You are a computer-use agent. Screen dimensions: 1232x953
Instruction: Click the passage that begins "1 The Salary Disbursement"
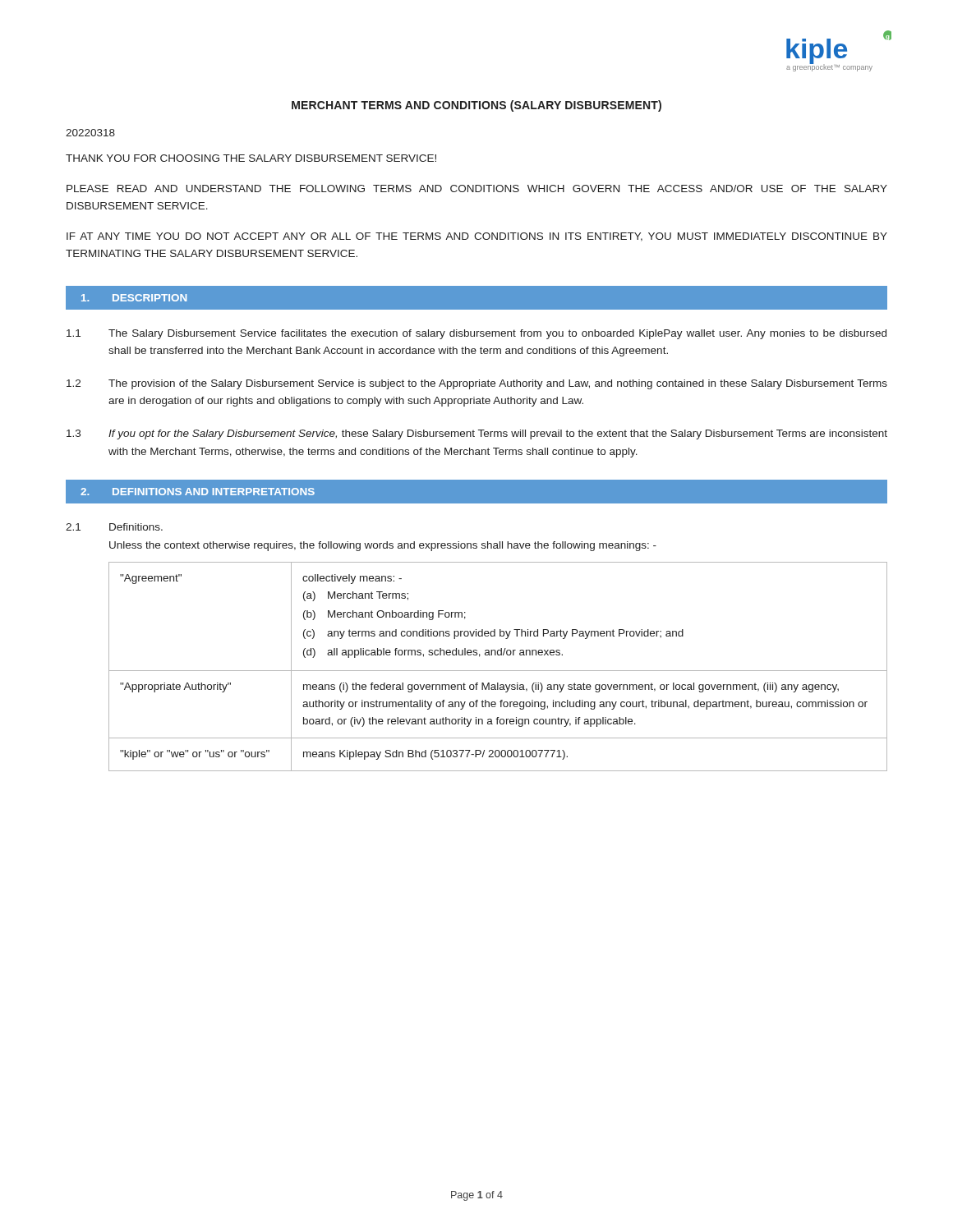coord(476,342)
